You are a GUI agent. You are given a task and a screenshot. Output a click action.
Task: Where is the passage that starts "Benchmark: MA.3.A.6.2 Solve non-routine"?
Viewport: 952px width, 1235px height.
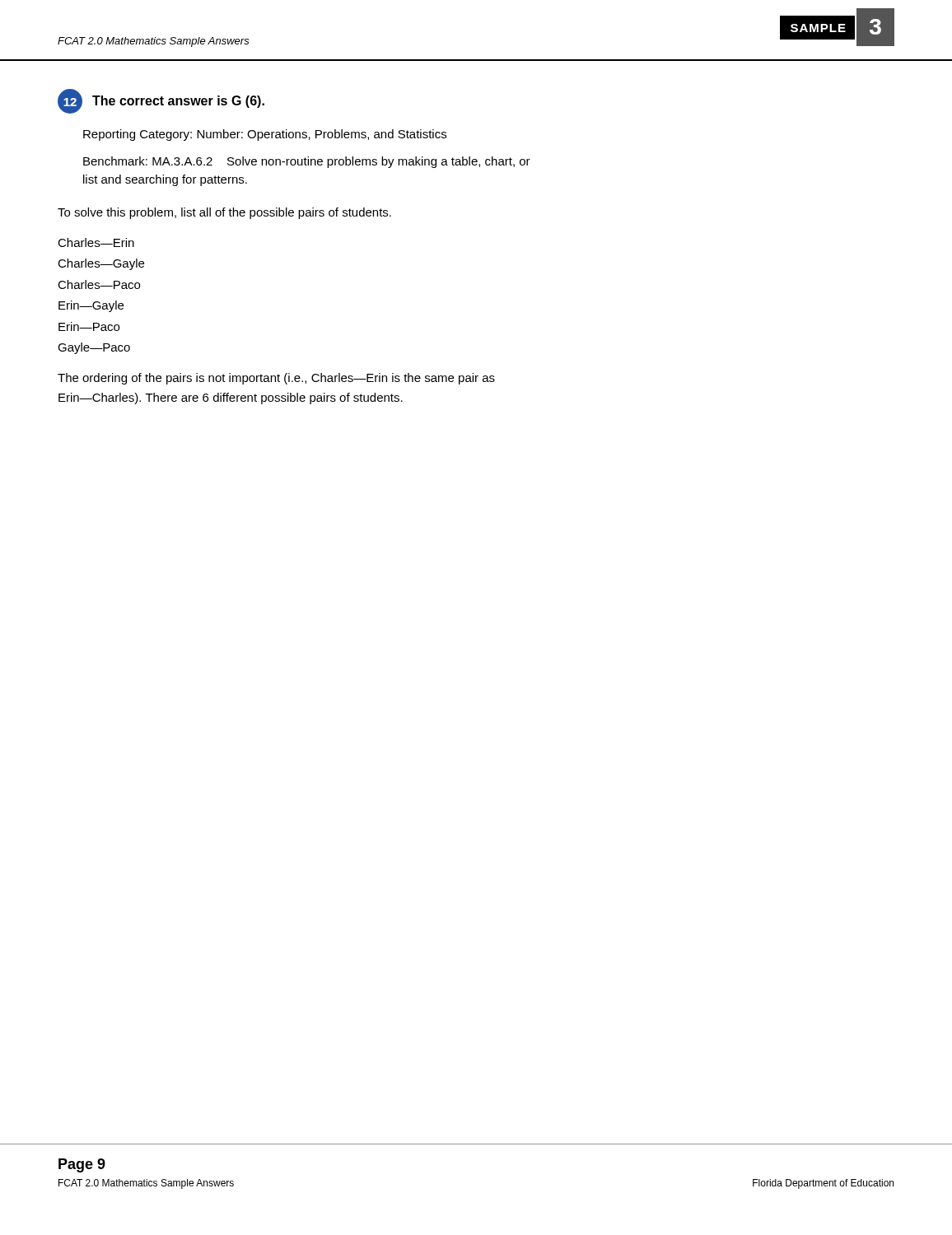[306, 170]
